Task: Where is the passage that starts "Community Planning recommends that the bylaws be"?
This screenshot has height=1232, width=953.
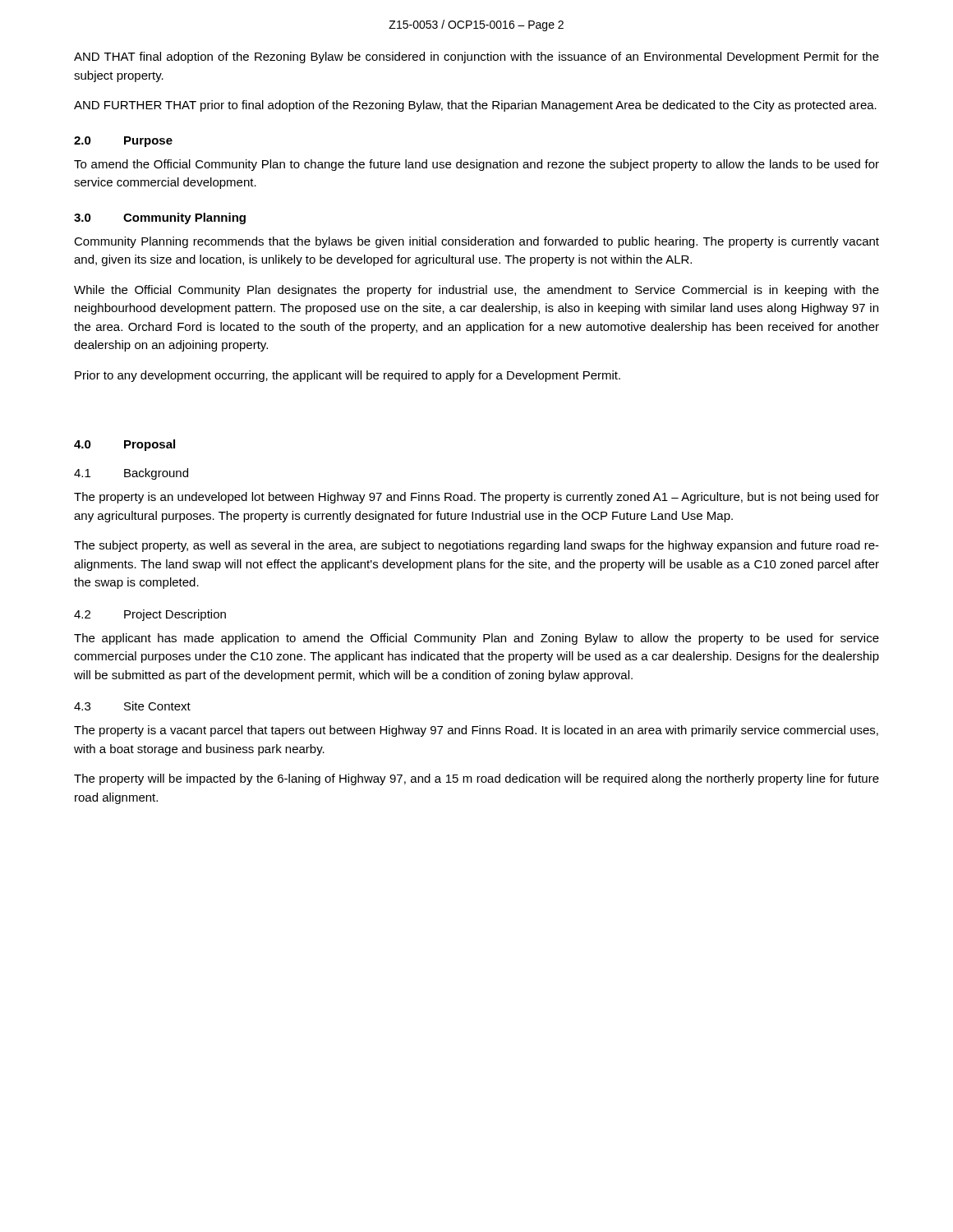Action: (476, 250)
